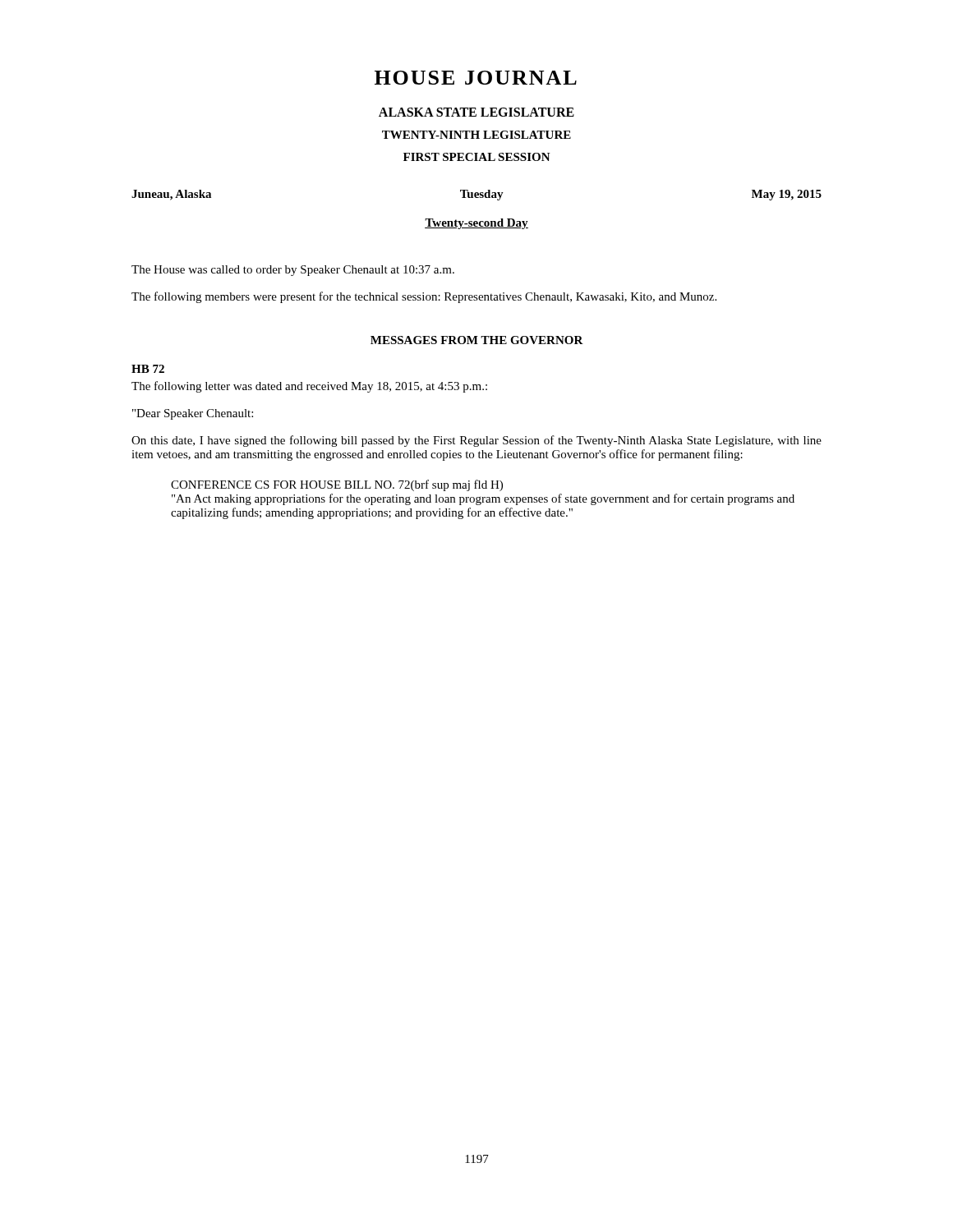Screen dimensions: 1232x953
Task: Click on the section header that says "FIRST SPECIAL SESSION"
Action: point(476,157)
